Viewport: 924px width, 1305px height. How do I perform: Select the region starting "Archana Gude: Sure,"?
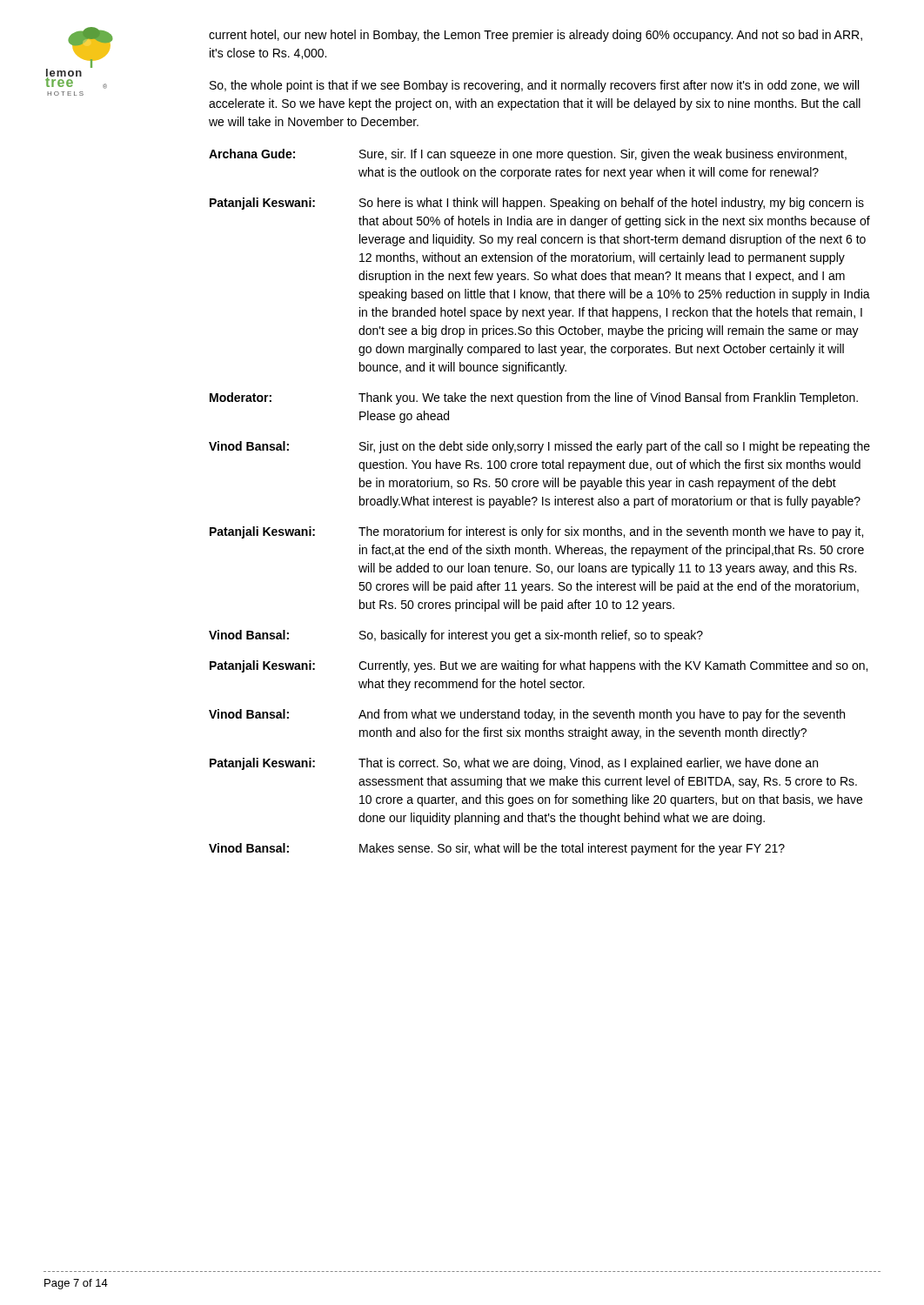(540, 164)
